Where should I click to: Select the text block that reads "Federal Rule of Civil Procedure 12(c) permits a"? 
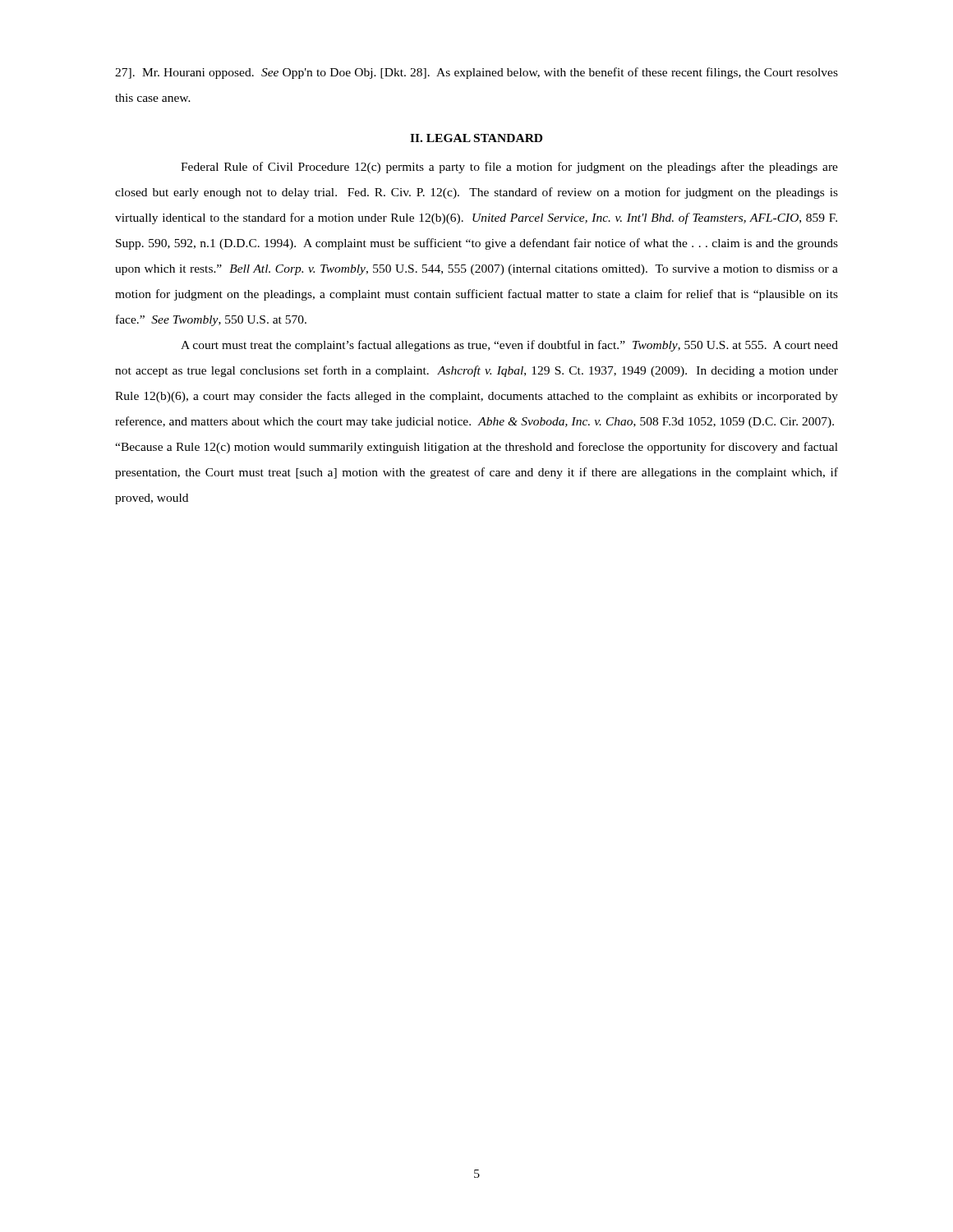tap(476, 243)
